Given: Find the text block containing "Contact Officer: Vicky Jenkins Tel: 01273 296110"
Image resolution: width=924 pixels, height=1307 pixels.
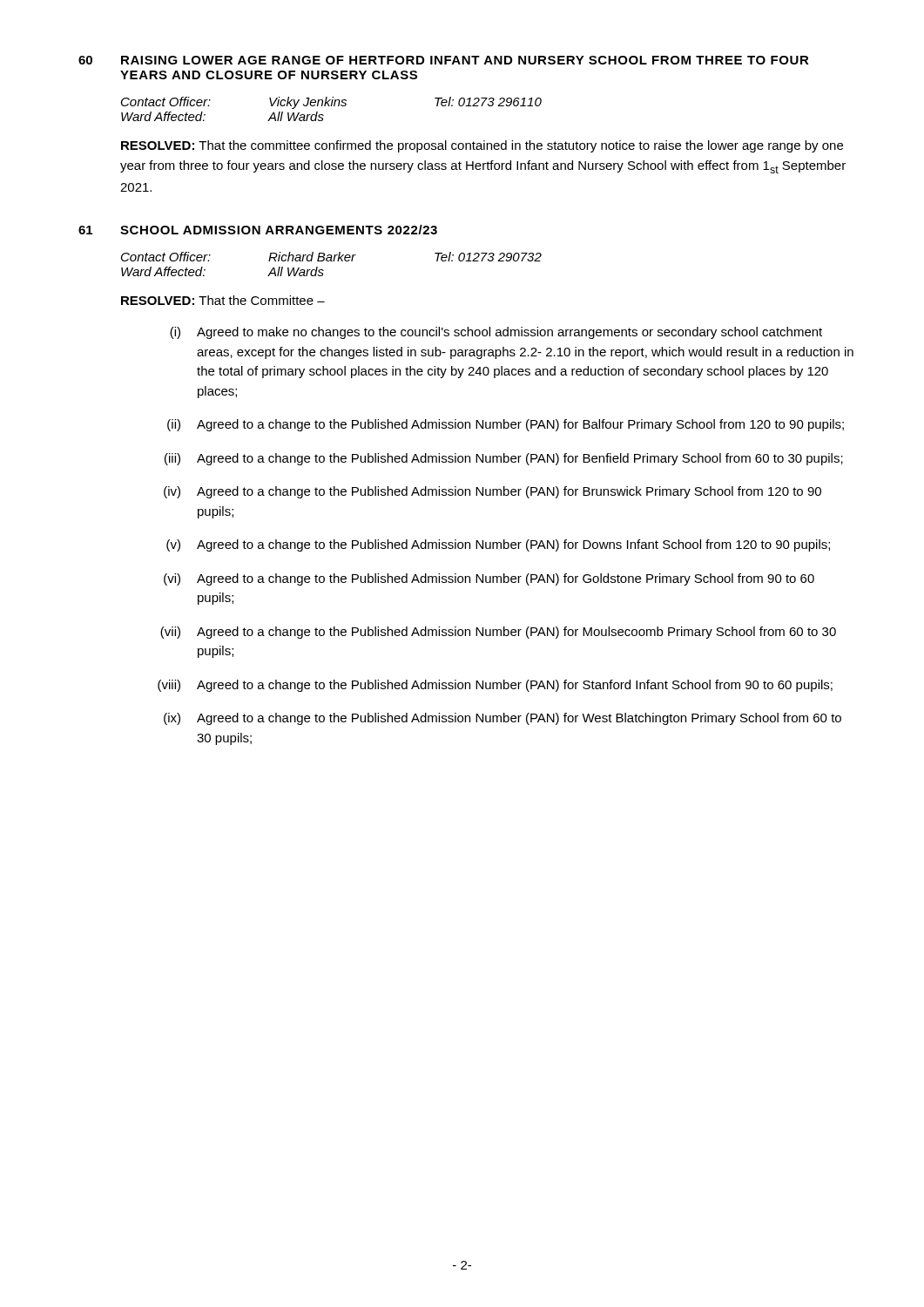Looking at the screenshot, I should coord(487,109).
